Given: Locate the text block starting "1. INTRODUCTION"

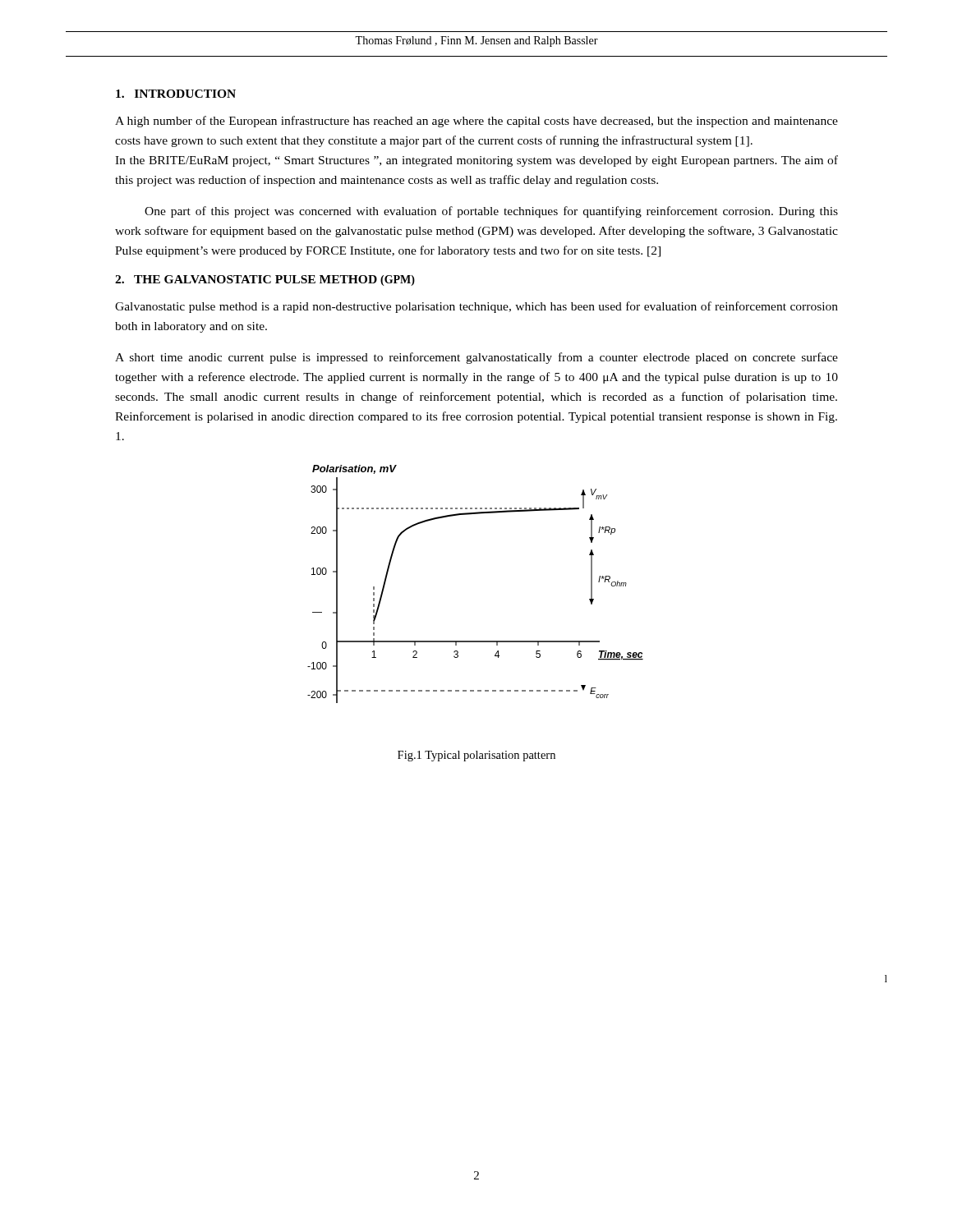Looking at the screenshot, I should click(175, 93).
